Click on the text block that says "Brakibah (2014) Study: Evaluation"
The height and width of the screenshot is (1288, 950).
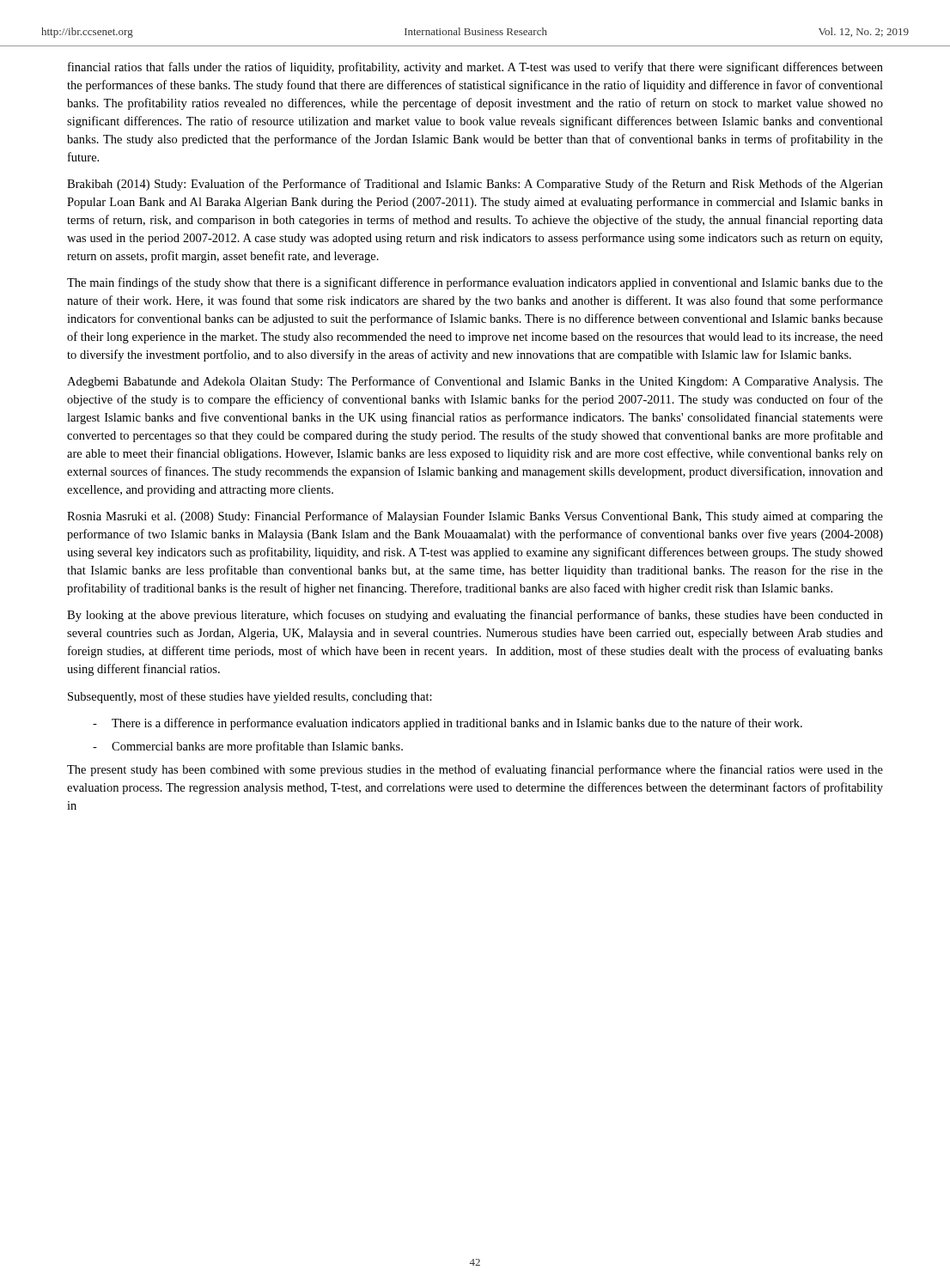click(475, 220)
